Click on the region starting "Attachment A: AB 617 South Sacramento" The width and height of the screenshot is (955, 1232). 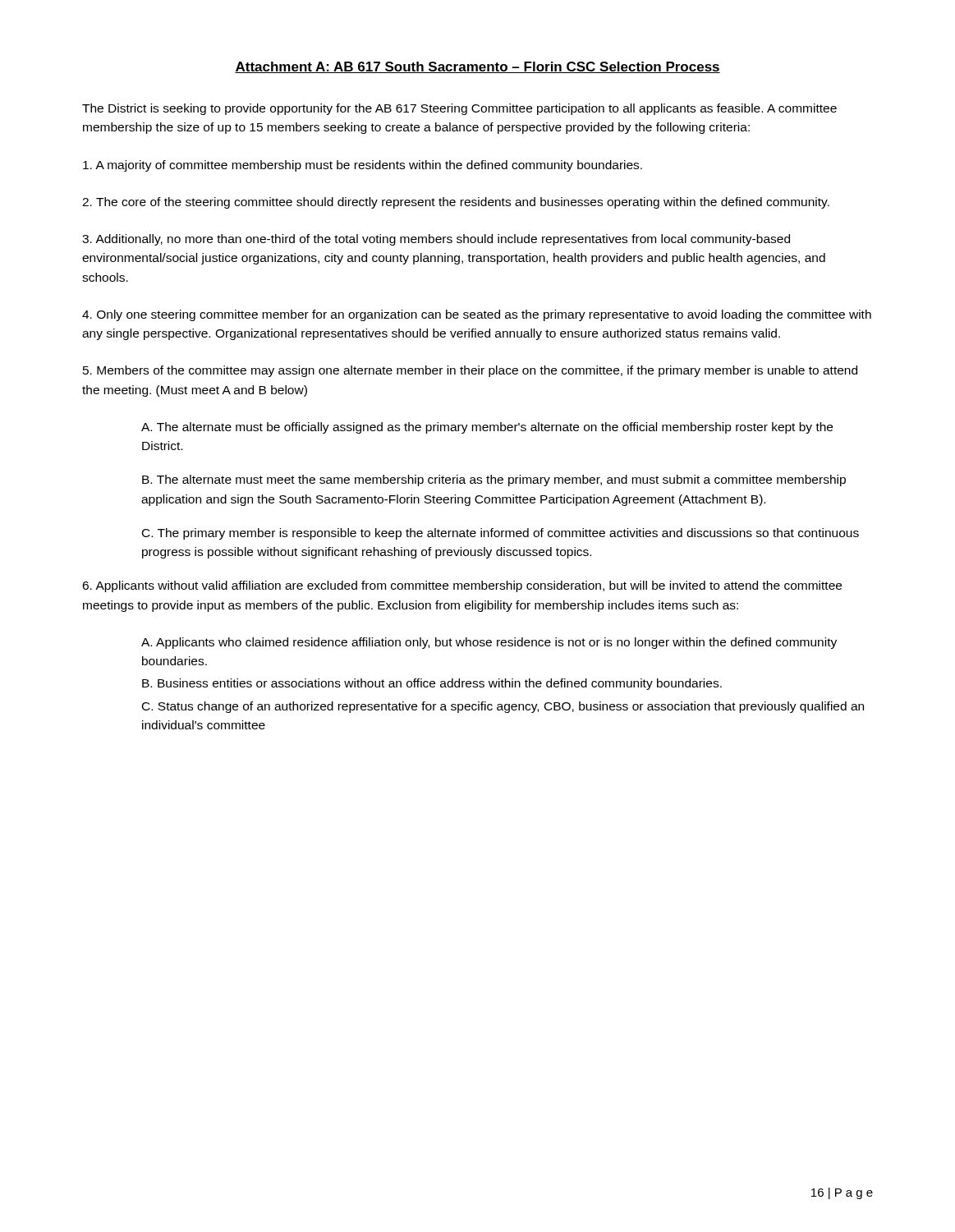(x=478, y=67)
